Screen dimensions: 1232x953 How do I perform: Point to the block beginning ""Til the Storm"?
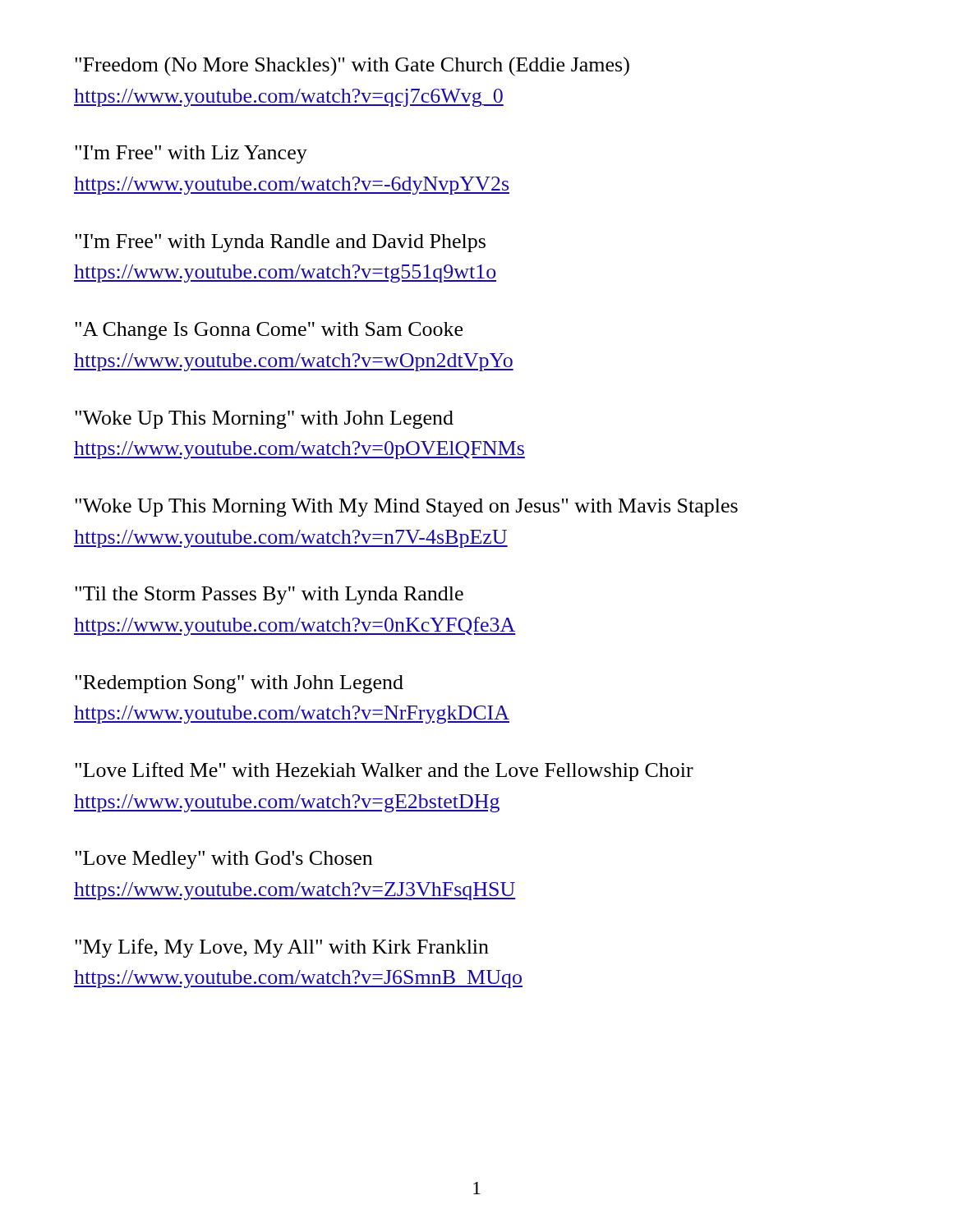(476, 607)
